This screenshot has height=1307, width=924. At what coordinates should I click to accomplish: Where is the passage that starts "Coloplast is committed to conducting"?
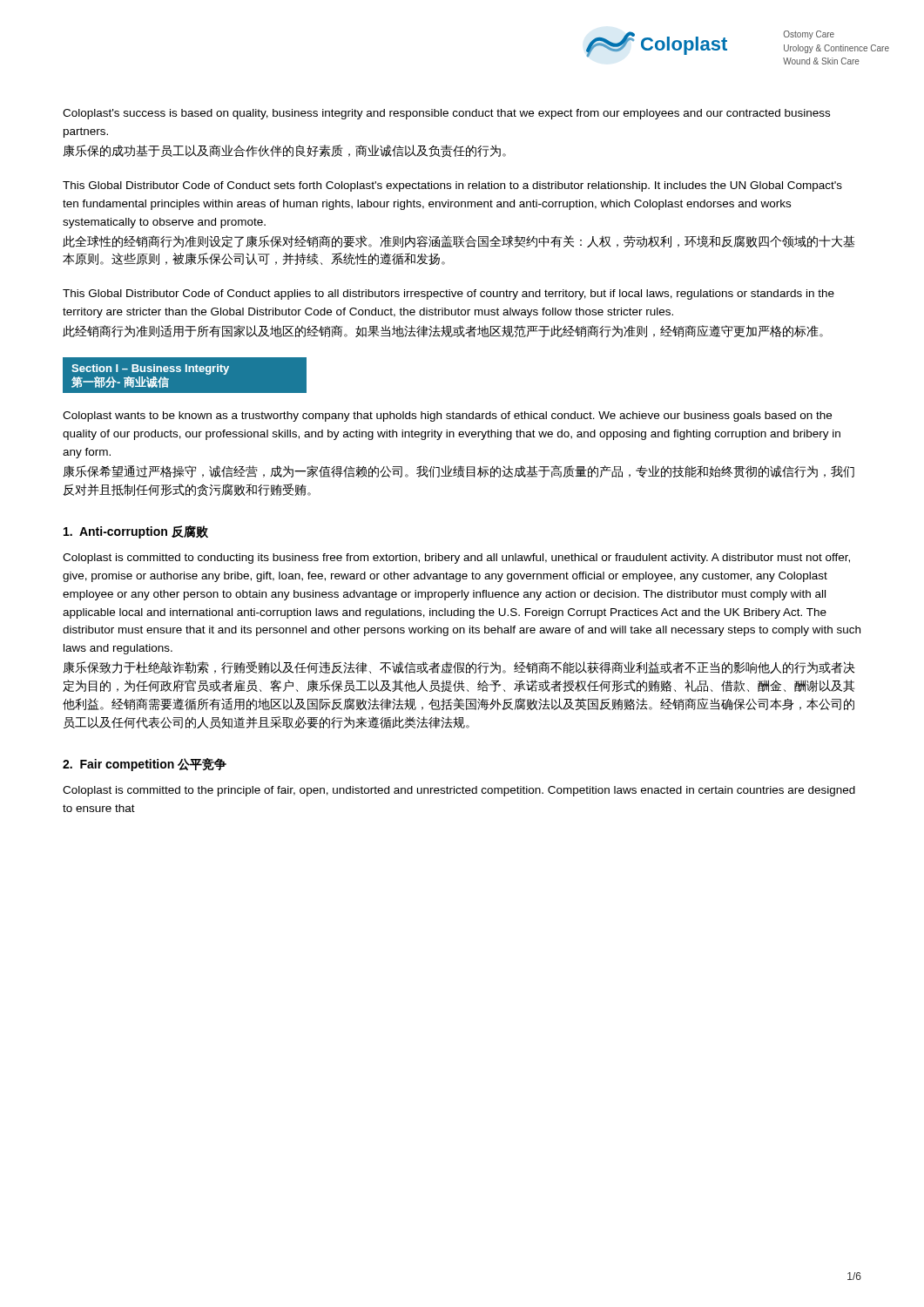pos(462,641)
